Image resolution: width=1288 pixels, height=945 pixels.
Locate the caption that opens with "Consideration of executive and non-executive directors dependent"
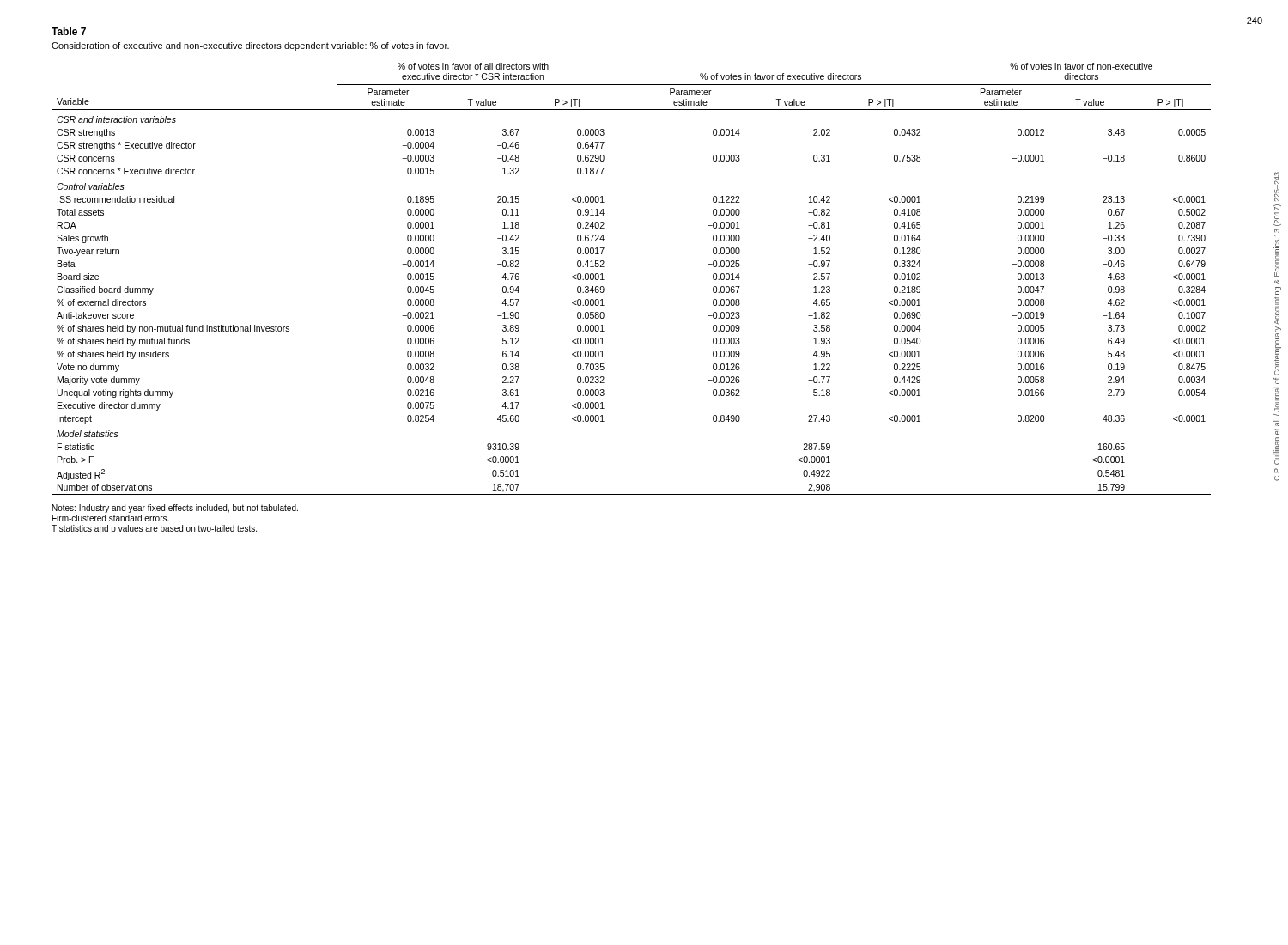[x=251, y=46]
